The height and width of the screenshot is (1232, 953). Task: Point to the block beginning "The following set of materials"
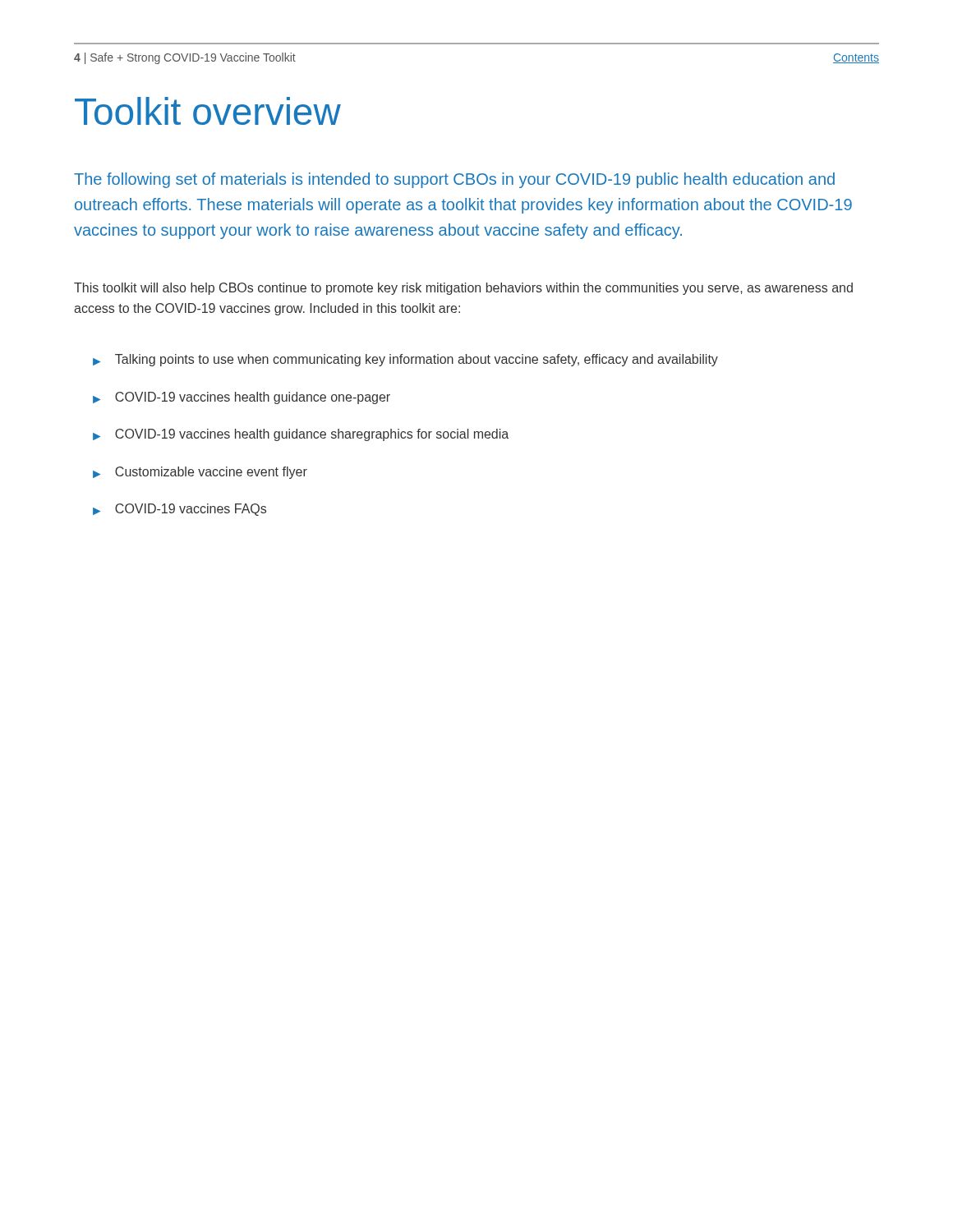coord(476,205)
